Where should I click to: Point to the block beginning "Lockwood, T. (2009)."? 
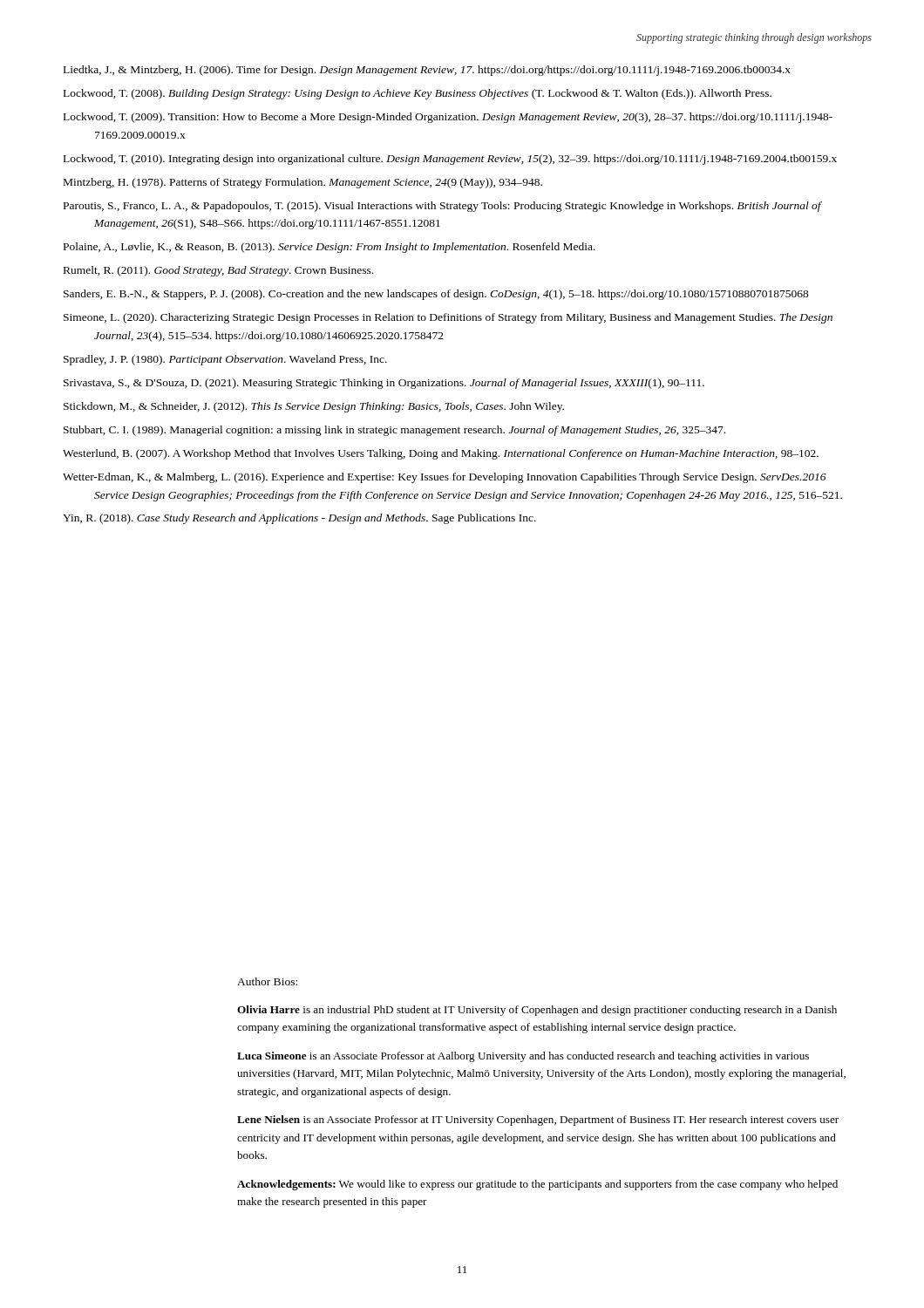point(448,125)
